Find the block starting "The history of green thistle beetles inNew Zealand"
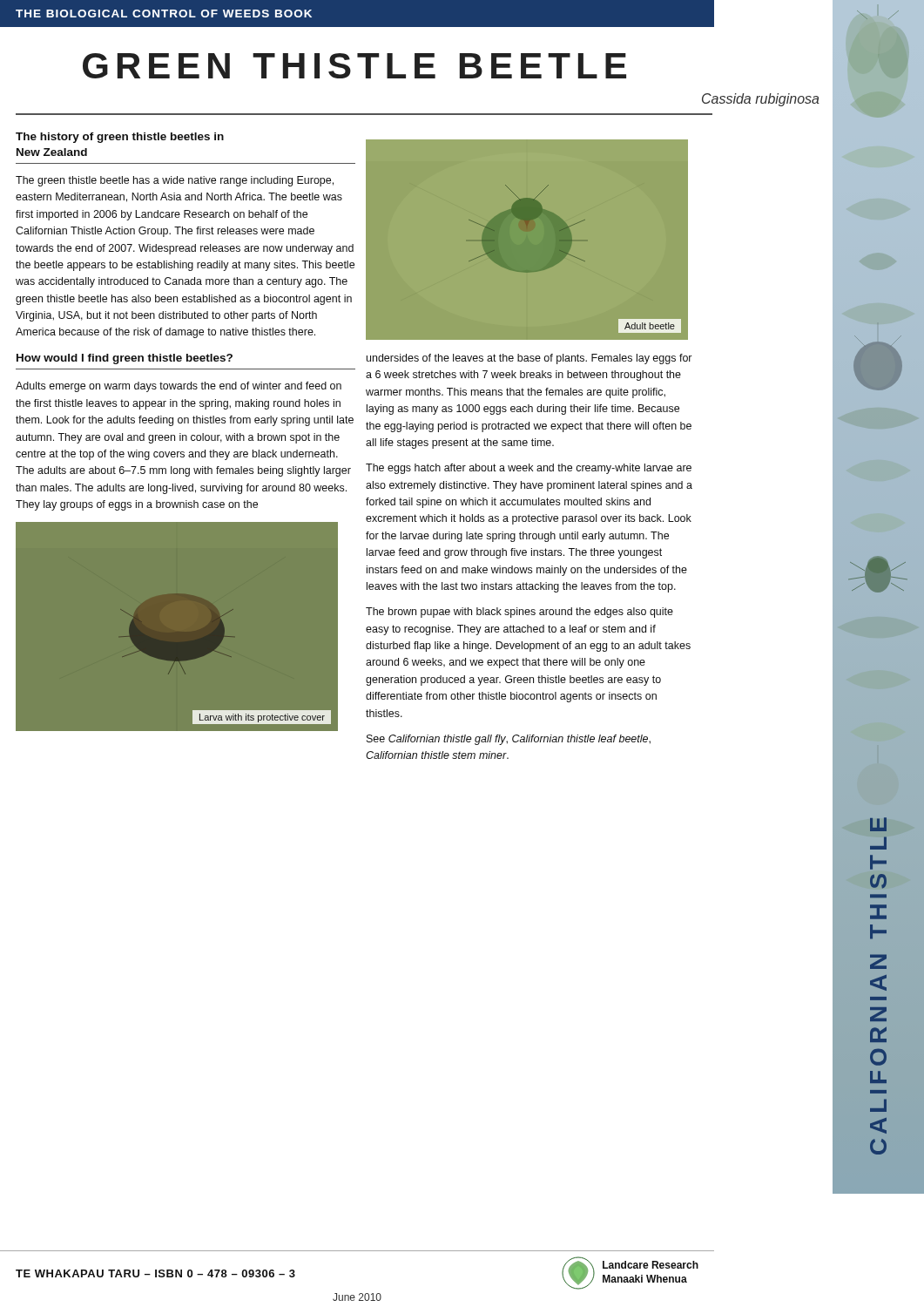This screenshot has width=924, height=1307. point(185,146)
